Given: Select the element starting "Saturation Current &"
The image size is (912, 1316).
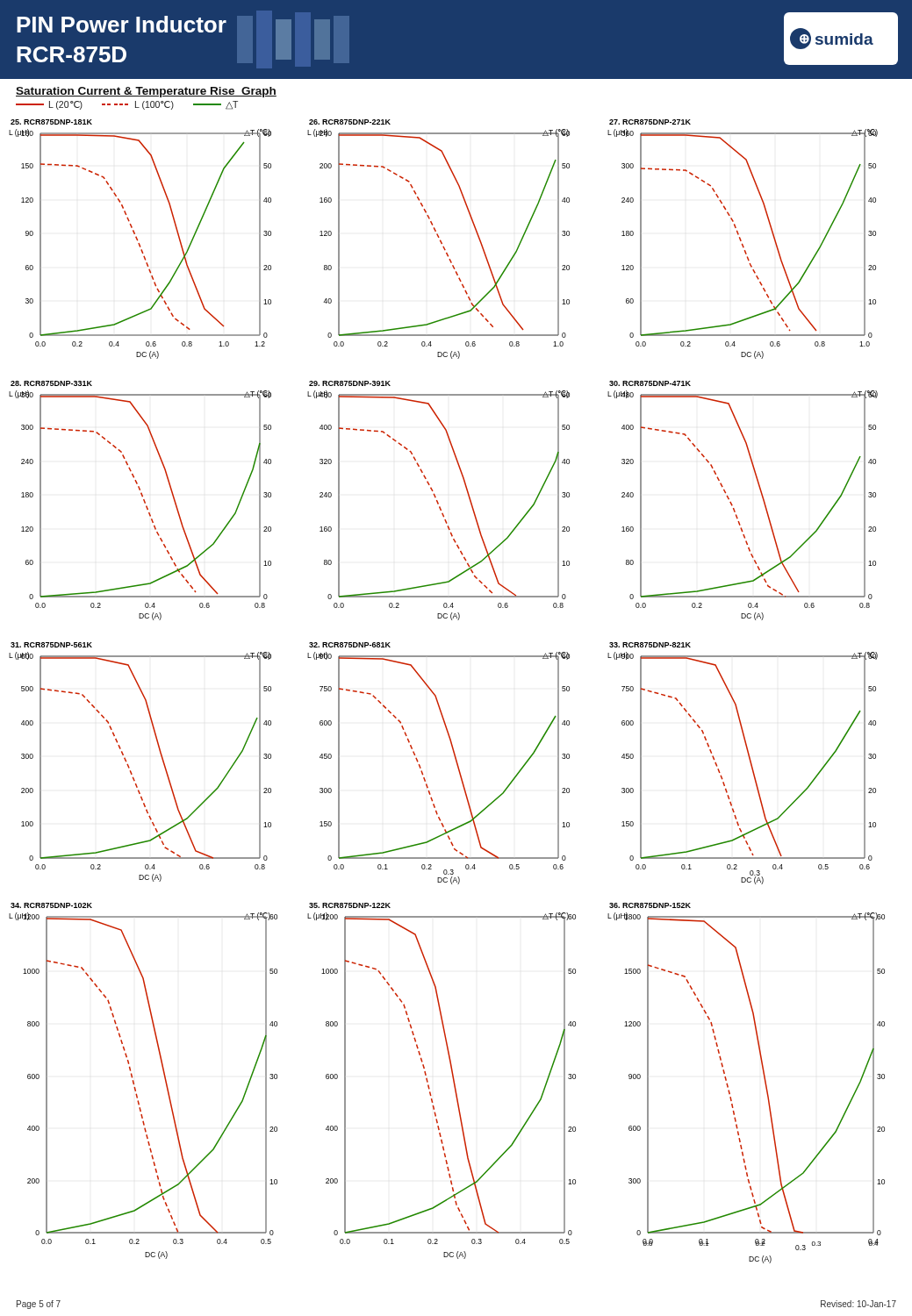Looking at the screenshot, I should [x=146, y=91].
